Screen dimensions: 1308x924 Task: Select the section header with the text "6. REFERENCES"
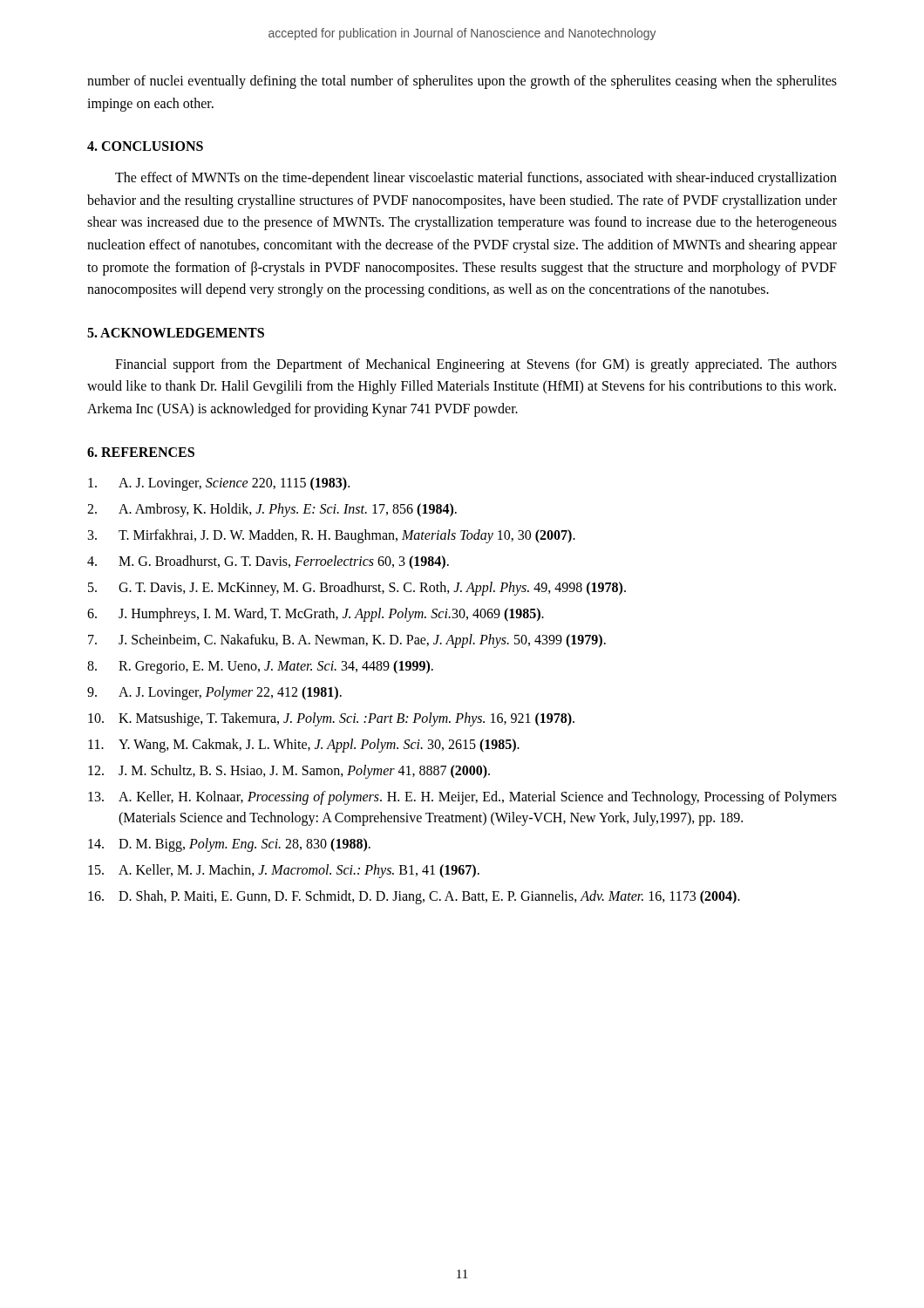point(141,452)
